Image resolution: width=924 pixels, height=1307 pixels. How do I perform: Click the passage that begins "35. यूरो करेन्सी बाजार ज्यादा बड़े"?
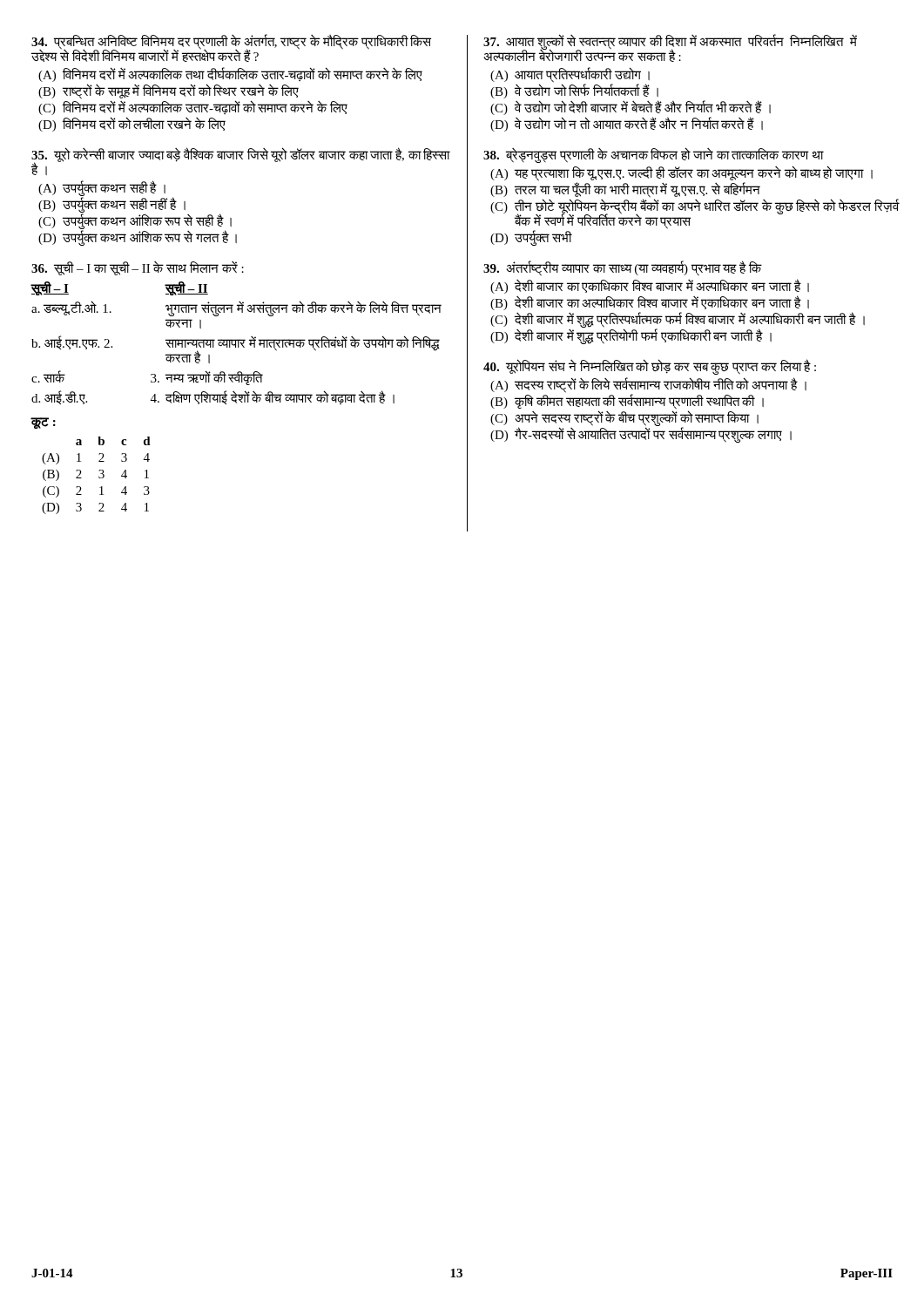tap(241, 197)
